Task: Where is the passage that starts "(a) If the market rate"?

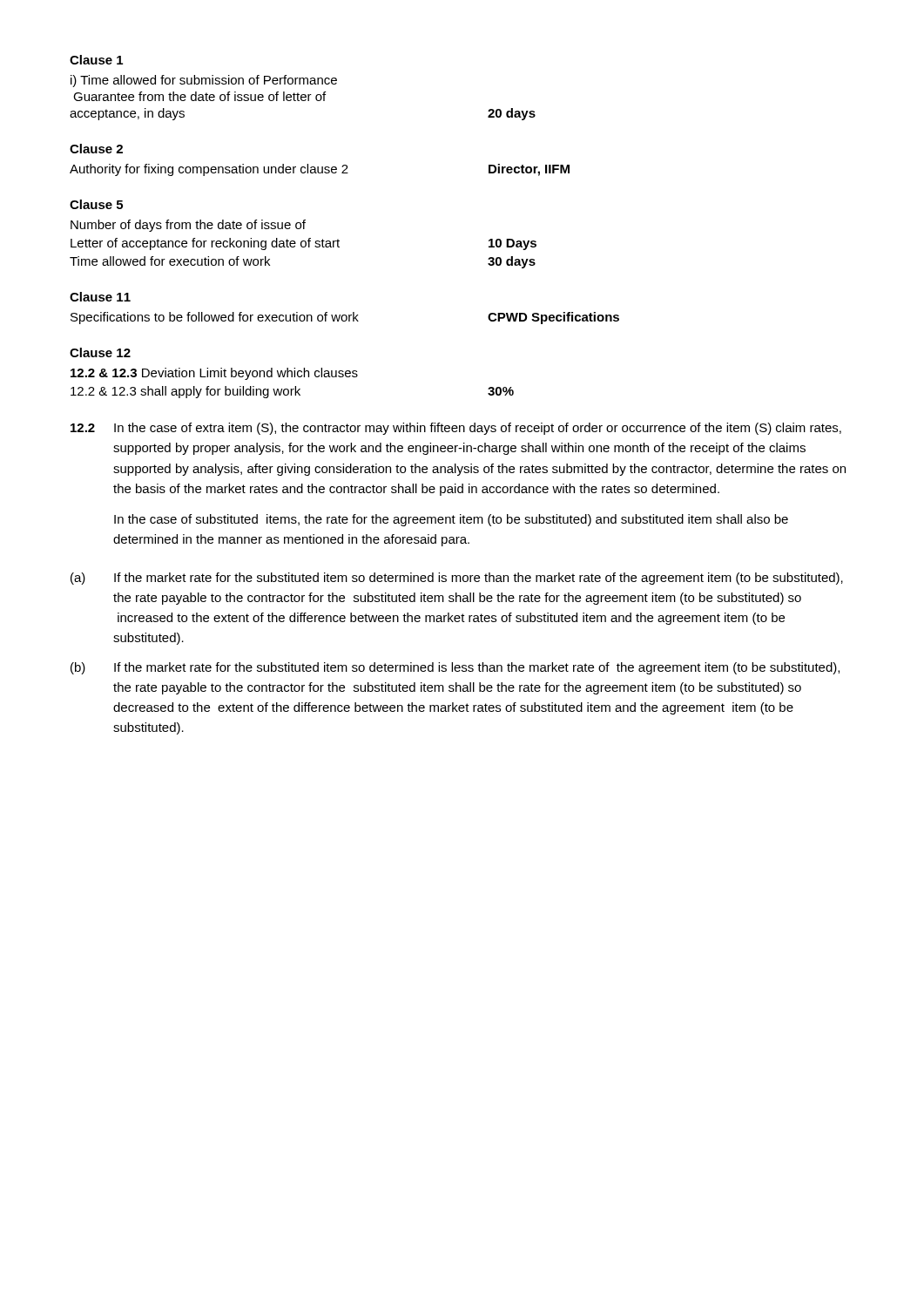Action: (x=462, y=607)
